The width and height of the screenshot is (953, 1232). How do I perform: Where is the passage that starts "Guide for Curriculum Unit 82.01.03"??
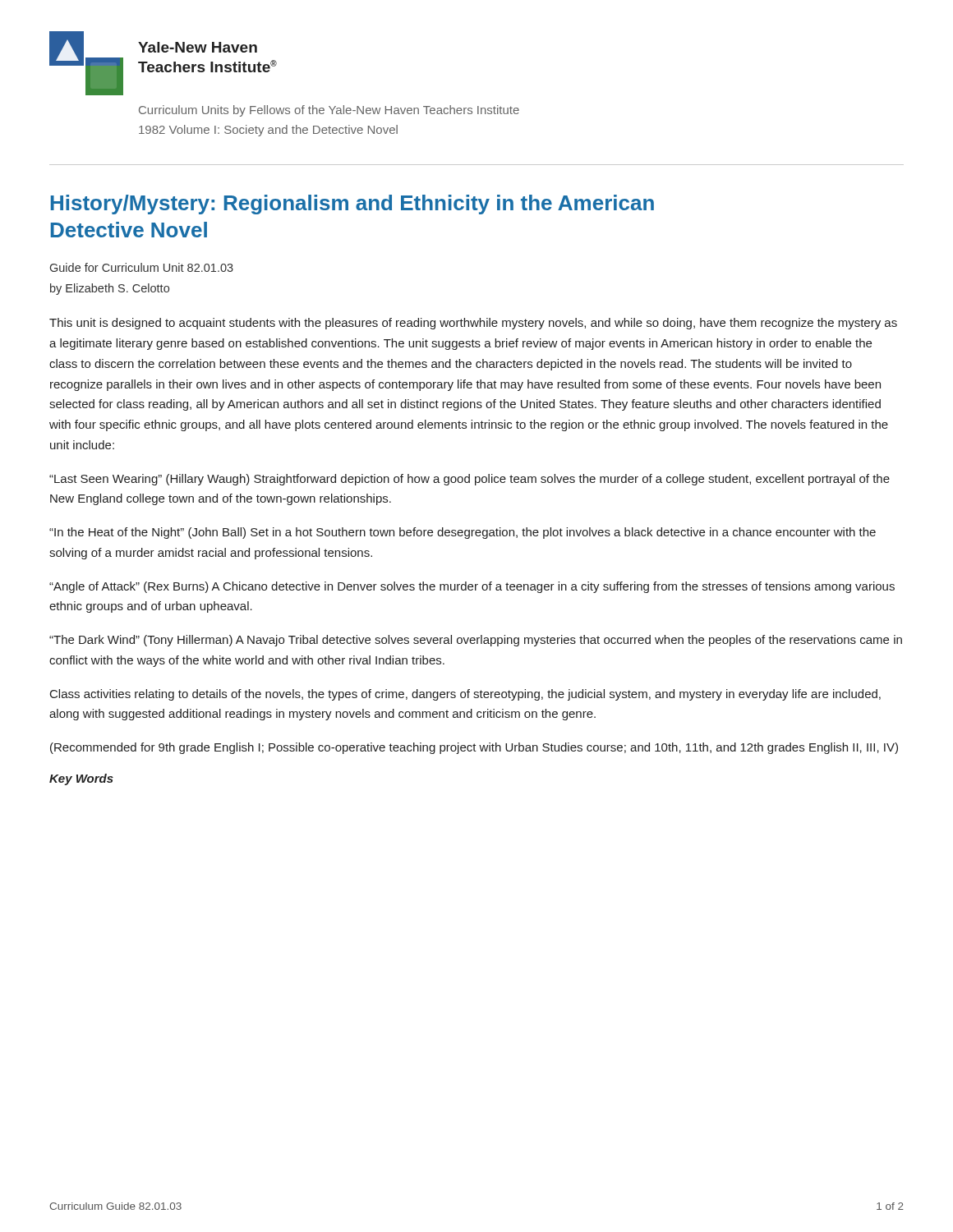(141, 278)
